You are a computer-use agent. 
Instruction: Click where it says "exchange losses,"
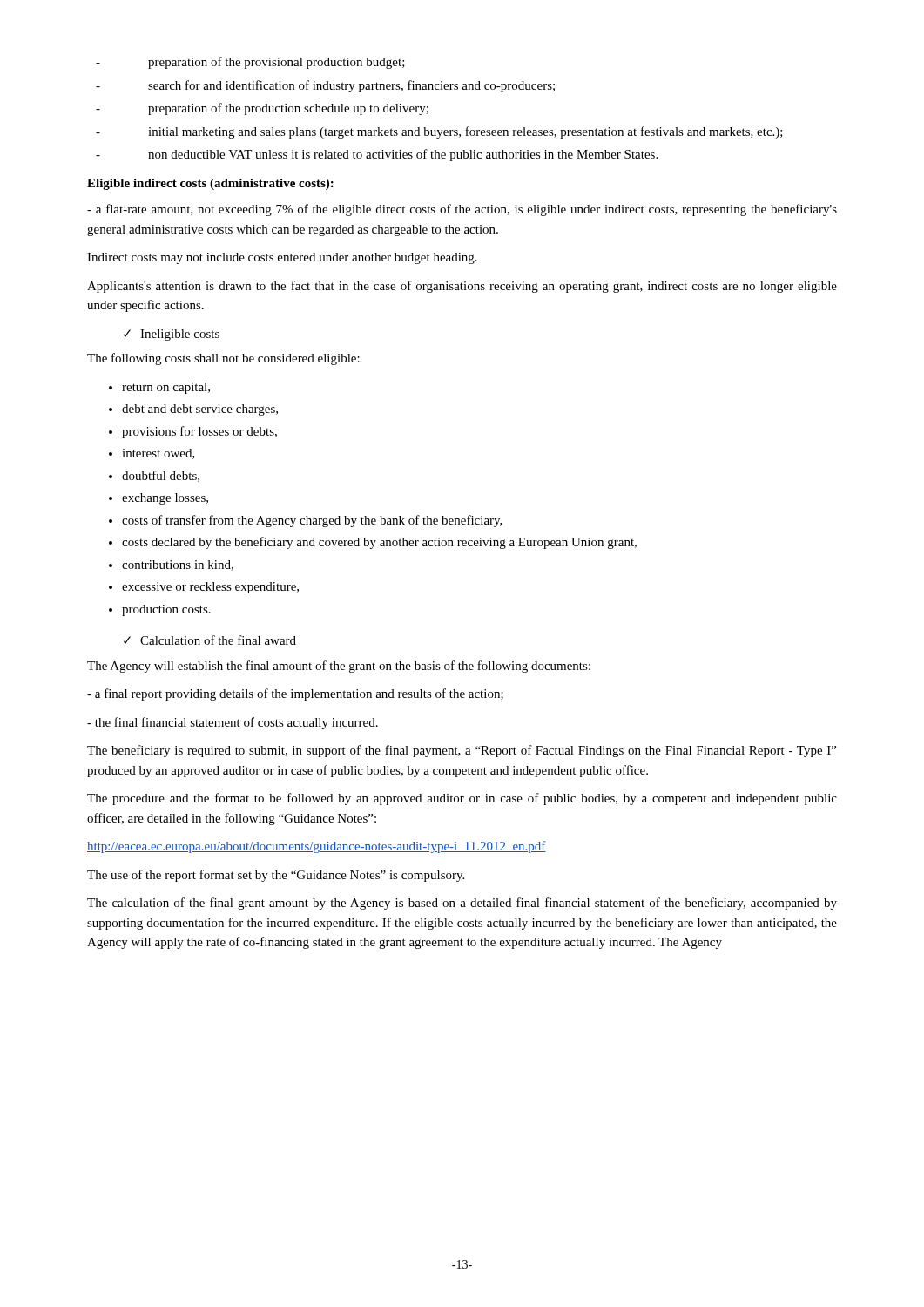pyautogui.click(x=165, y=499)
